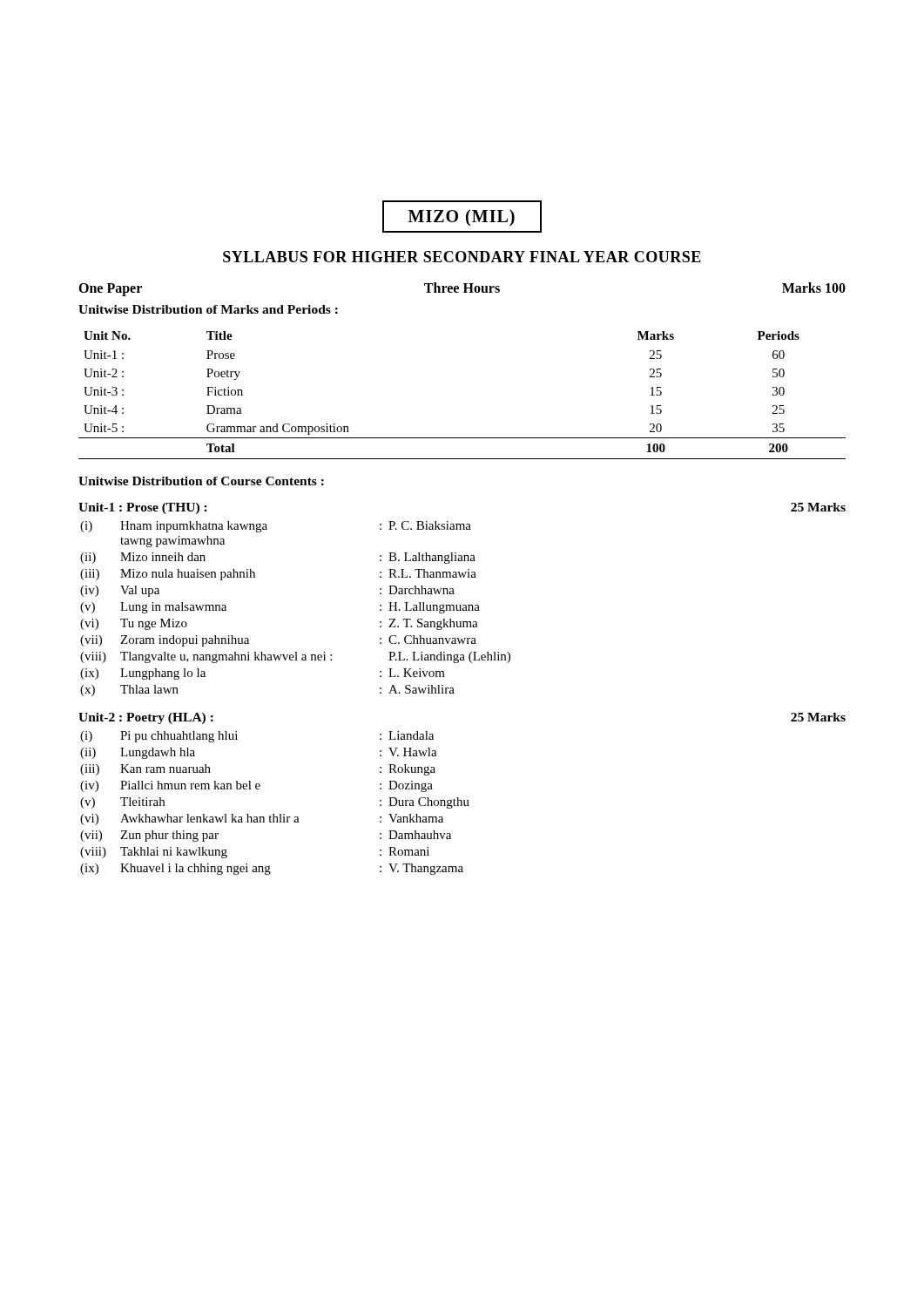Find the list item containing "(ix) Khuavel i la chhing ngei ang :"
924x1307 pixels.
pyautogui.click(x=462, y=868)
